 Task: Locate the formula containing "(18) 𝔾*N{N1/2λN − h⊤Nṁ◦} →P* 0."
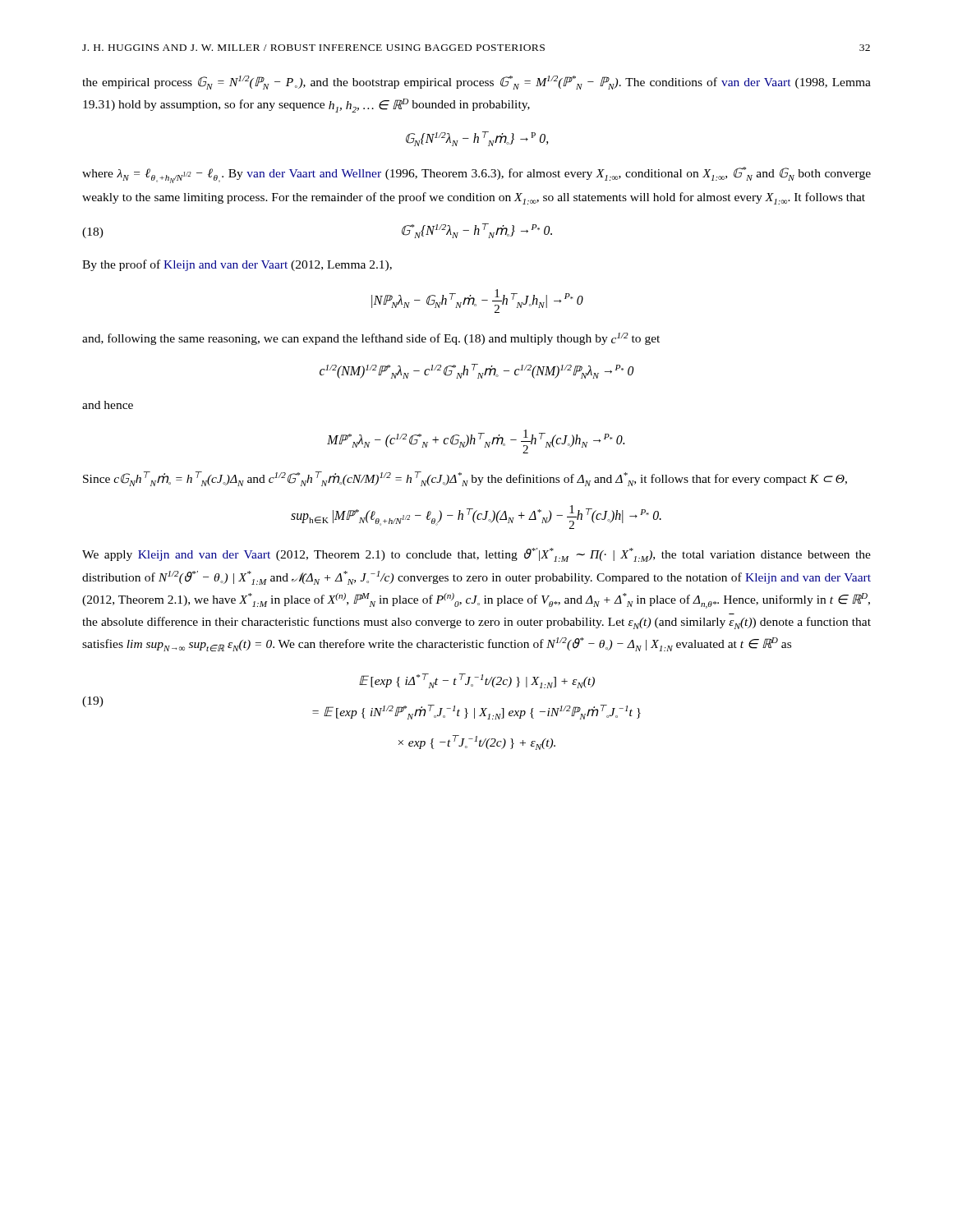pyautogui.click(x=476, y=232)
